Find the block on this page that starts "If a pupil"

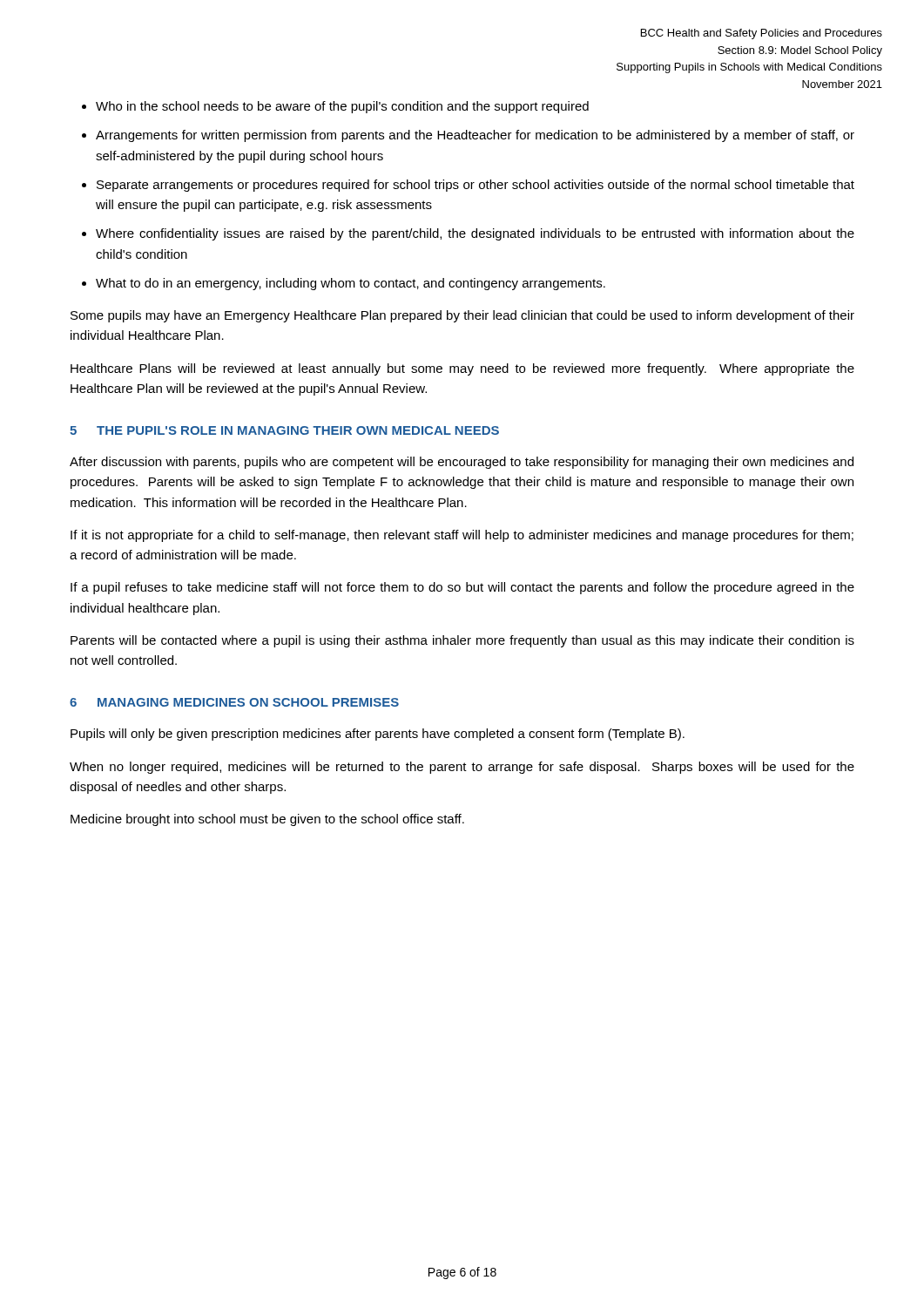tap(462, 597)
